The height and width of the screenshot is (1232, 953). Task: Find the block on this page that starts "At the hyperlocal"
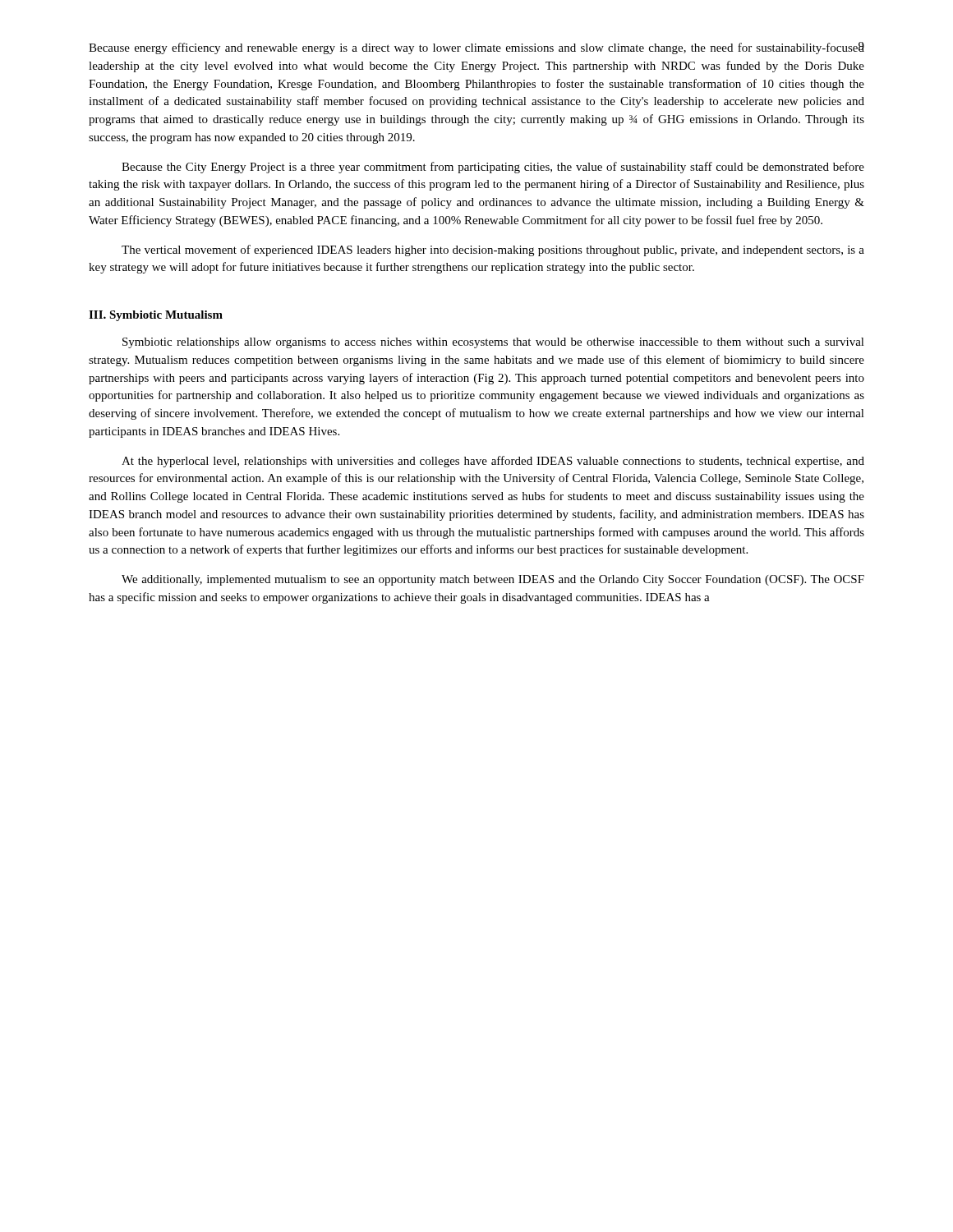point(476,506)
